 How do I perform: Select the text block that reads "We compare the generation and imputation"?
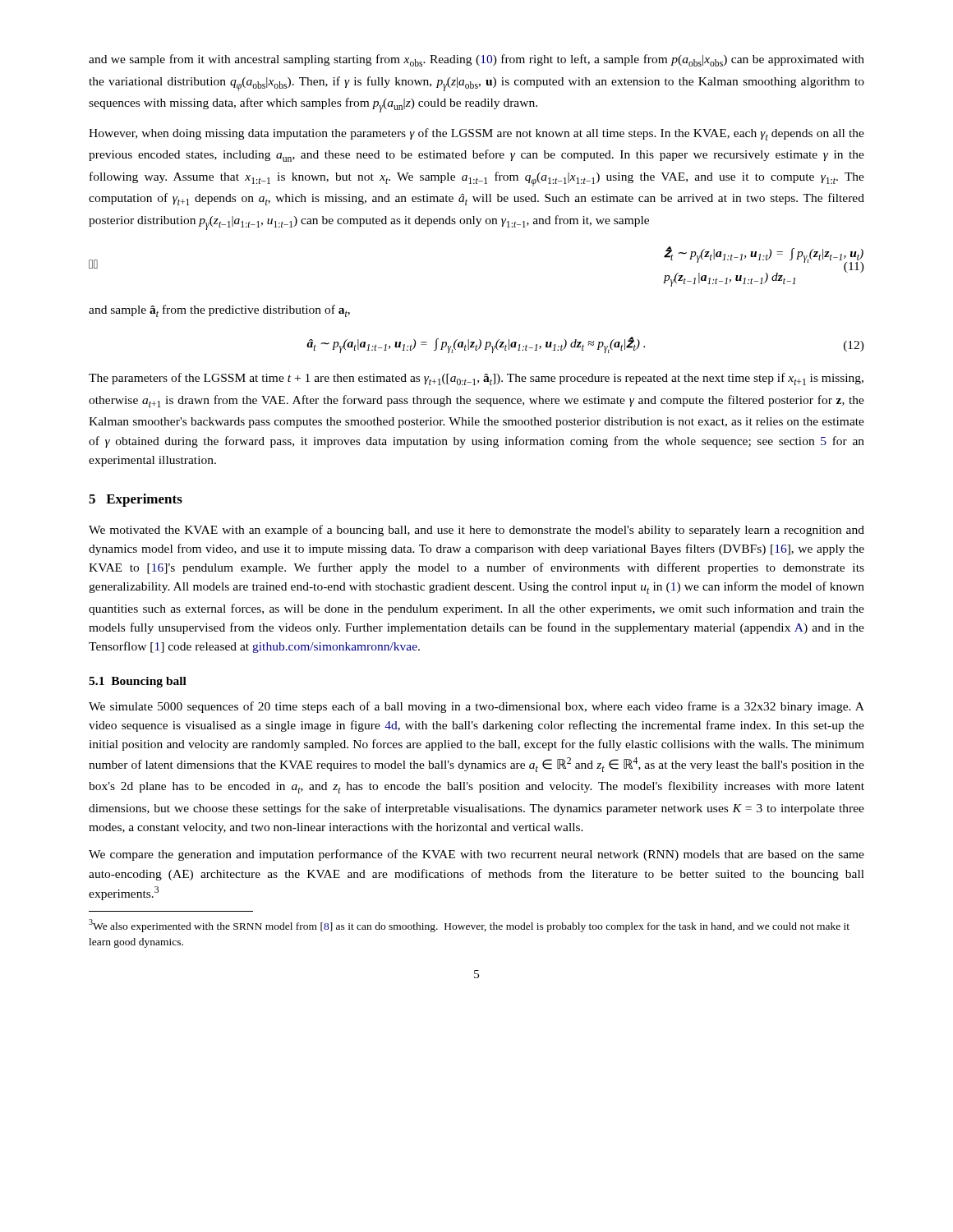pyautogui.click(x=476, y=874)
